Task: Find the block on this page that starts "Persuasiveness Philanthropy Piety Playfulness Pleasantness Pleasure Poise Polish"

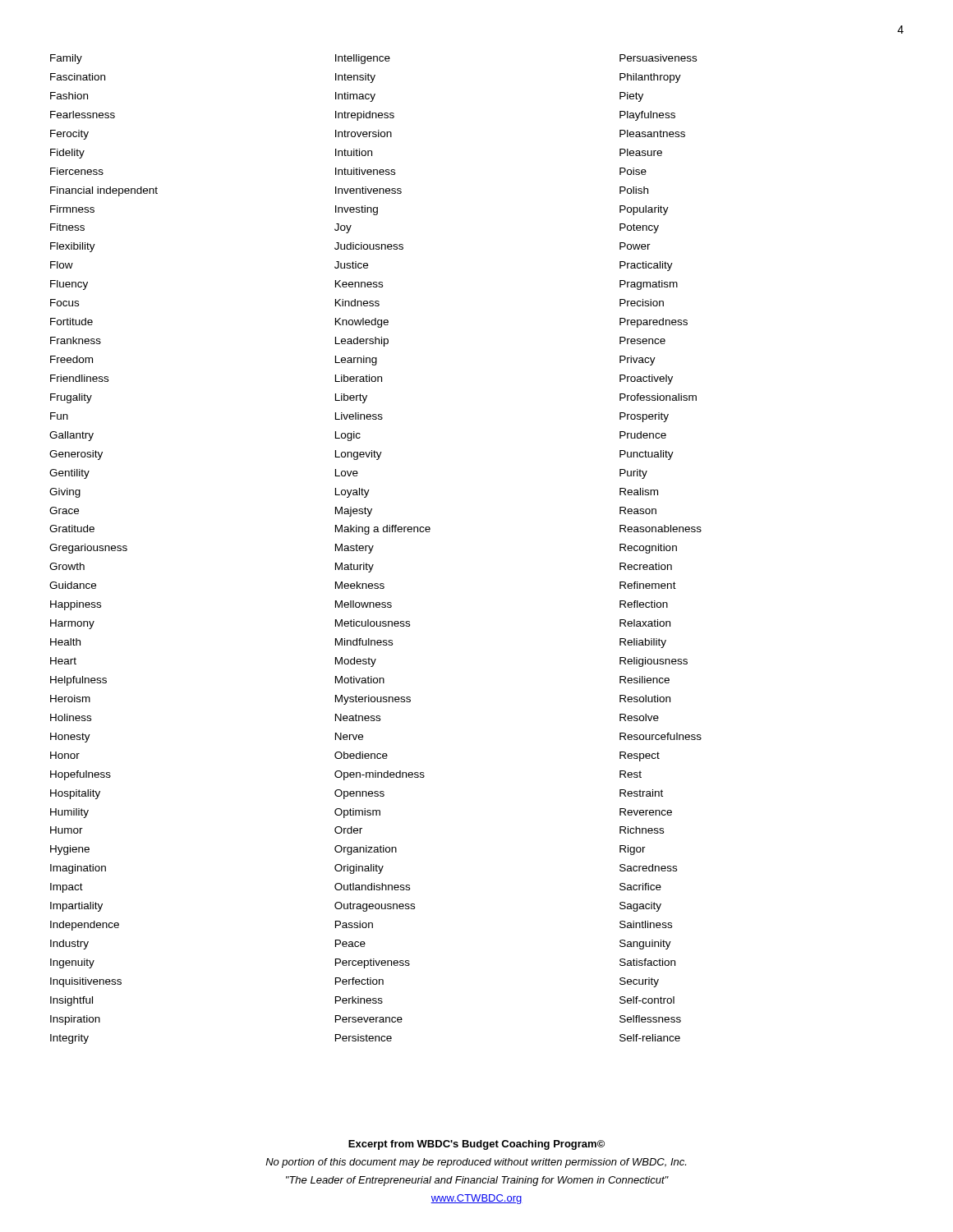Action: pos(658,58)
